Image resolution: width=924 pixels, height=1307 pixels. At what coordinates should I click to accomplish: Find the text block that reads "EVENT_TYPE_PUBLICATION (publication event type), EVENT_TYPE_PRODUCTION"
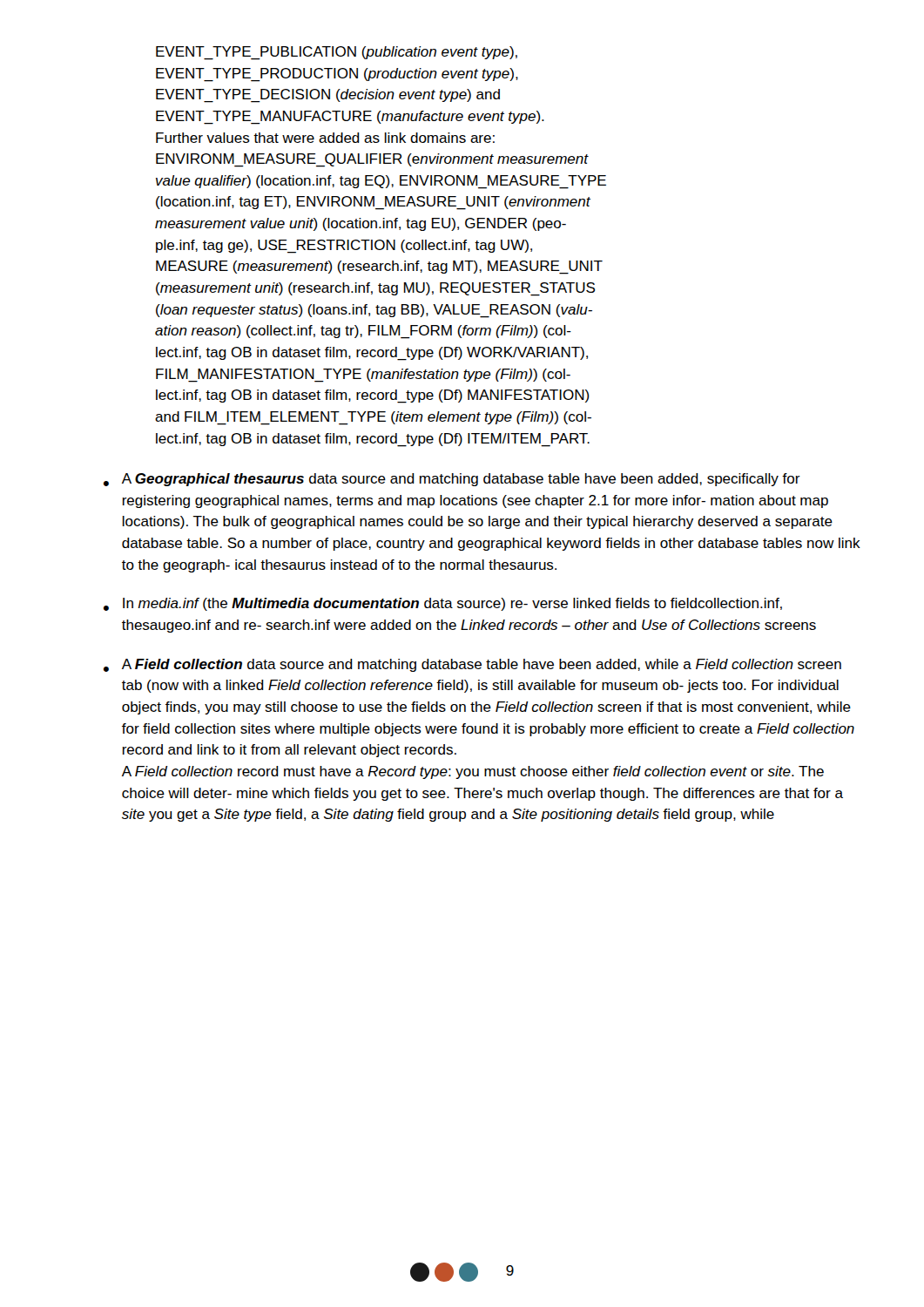[x=381, y=245]
